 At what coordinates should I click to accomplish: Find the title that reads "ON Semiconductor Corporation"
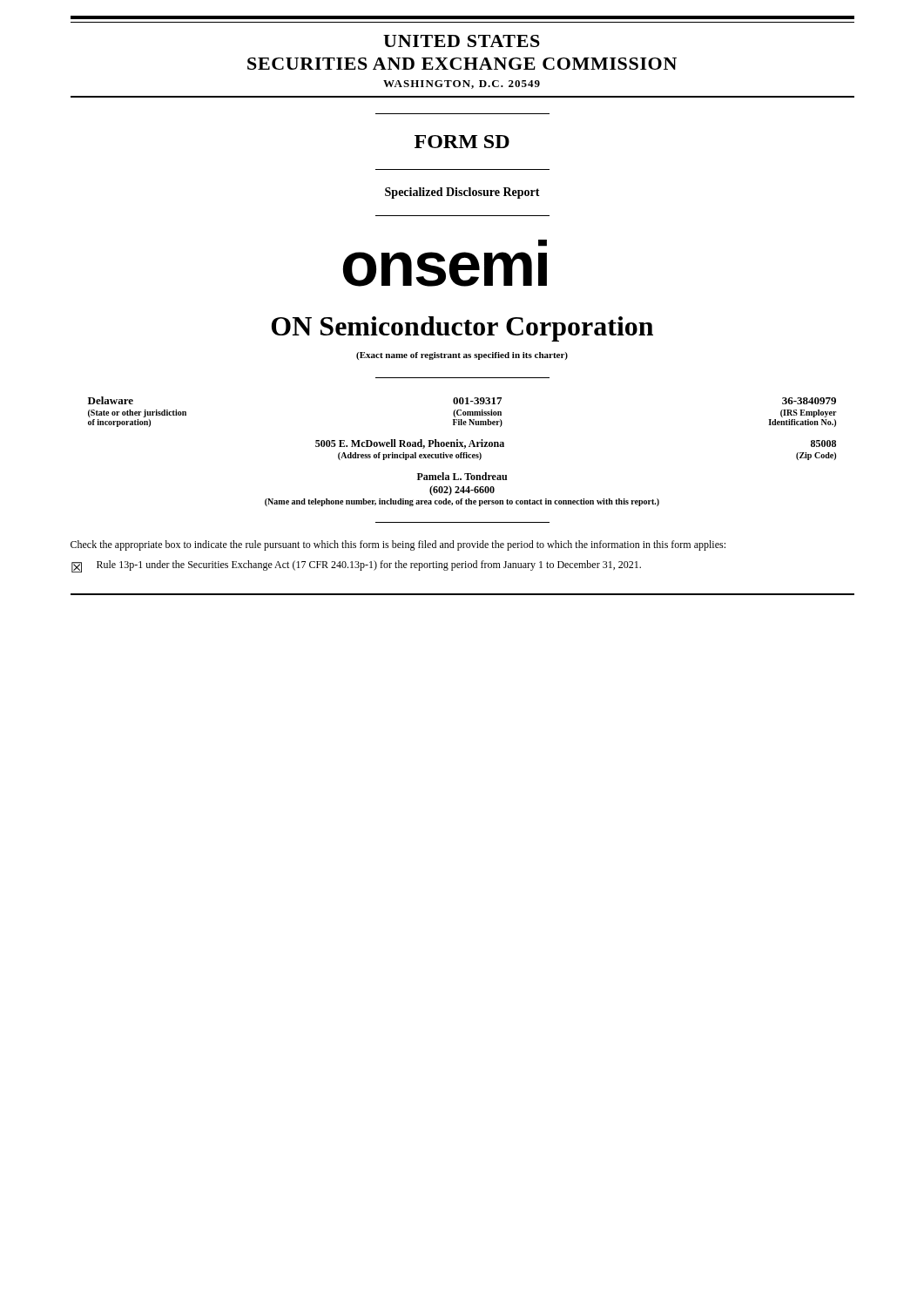[462, 326]
